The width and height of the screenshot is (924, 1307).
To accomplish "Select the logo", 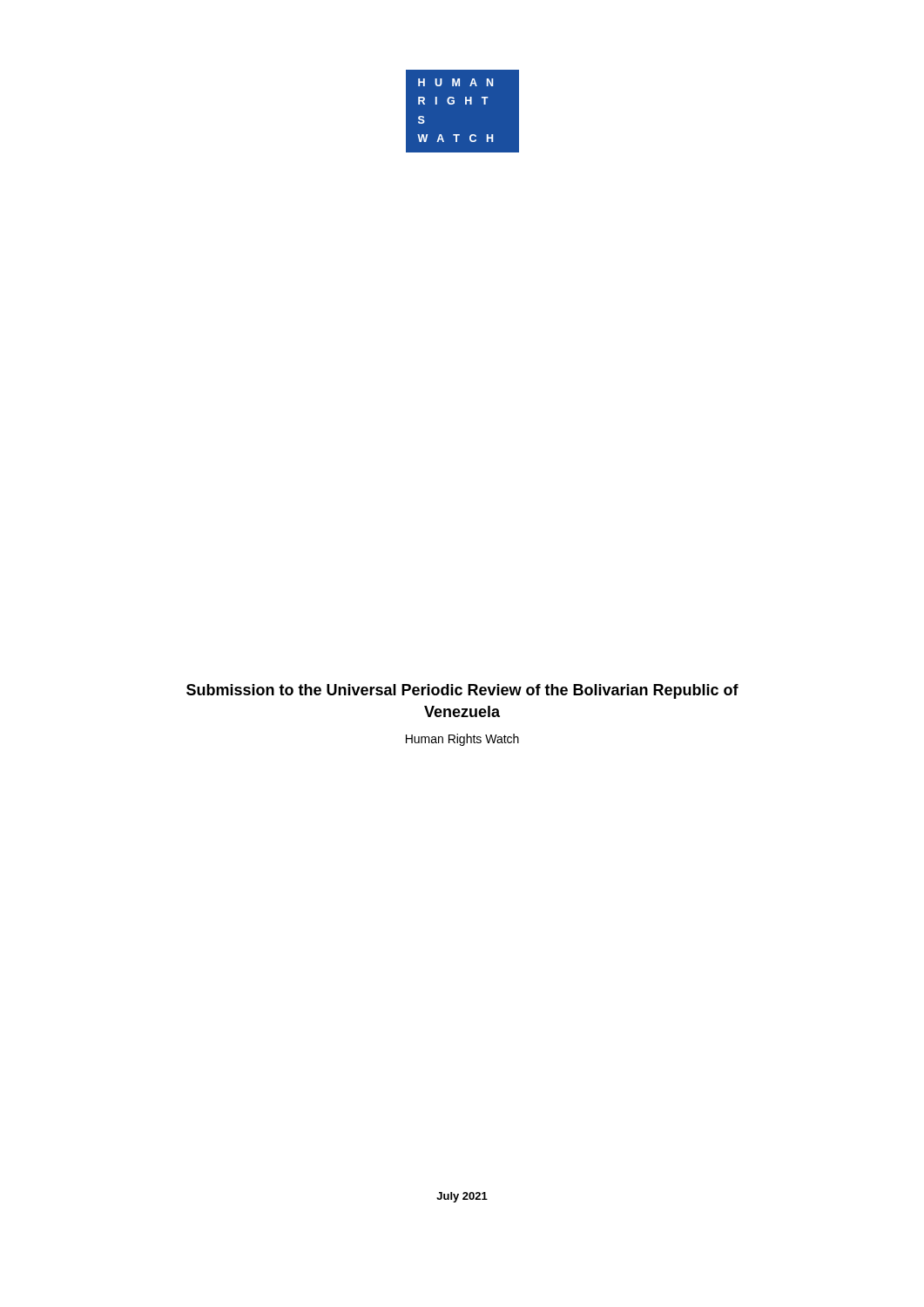I will [462, 111].
